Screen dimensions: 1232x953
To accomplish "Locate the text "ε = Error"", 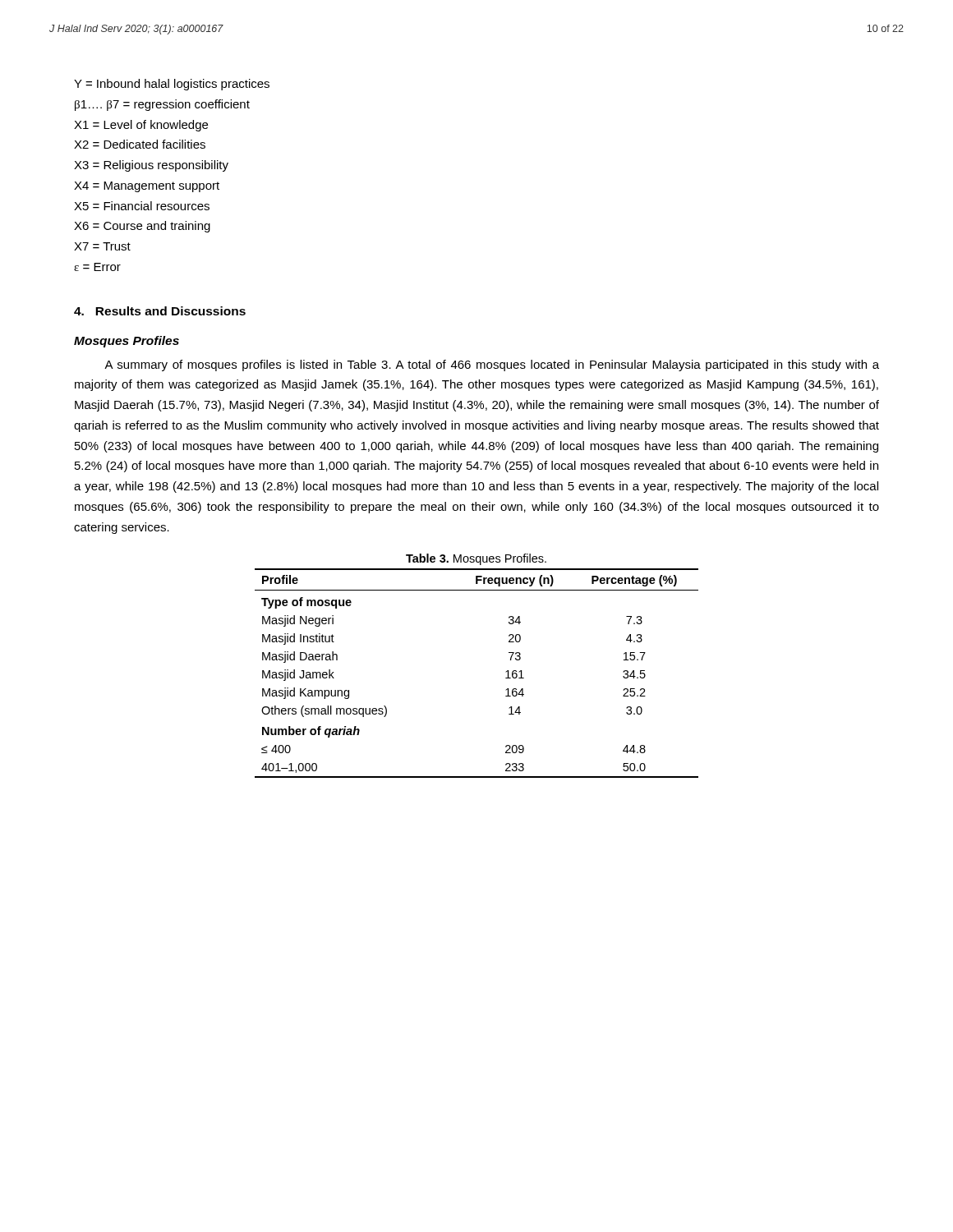I will point(97,266).
